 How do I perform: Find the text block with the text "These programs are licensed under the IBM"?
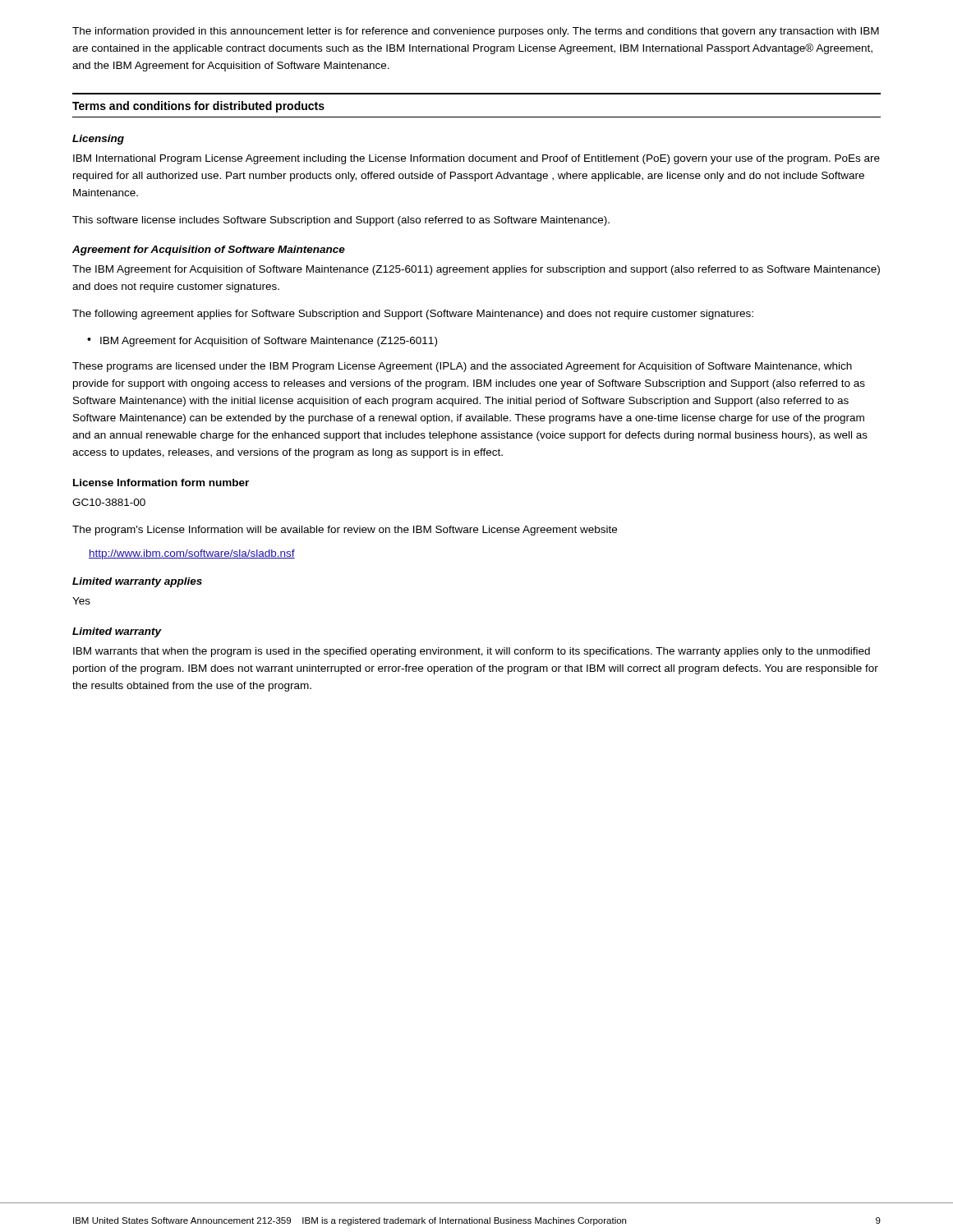[x=470, y=409]
